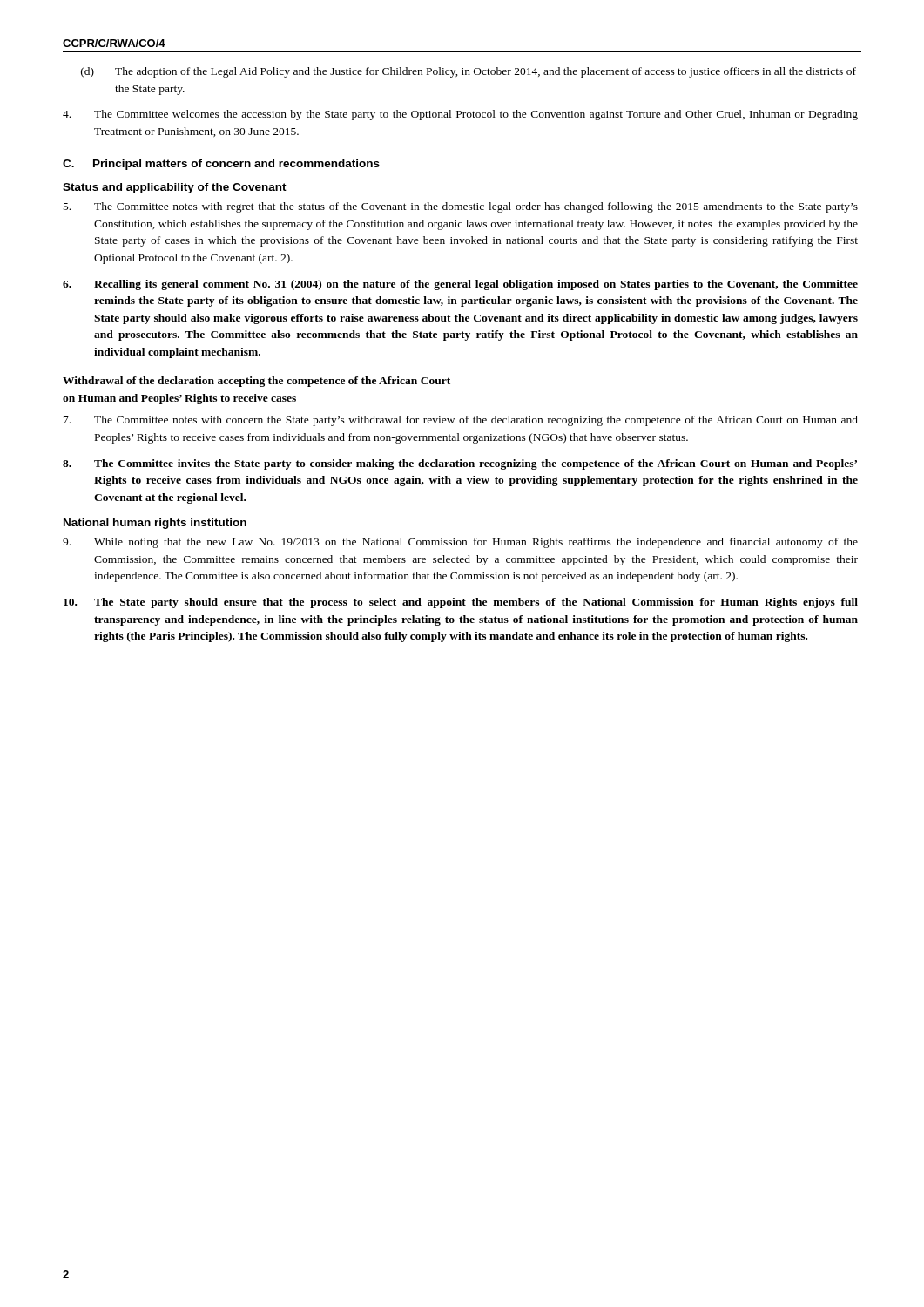Select the text block that reads "The Committee notes with concern the State party’s"
This screenshot has height=1307, width=924.
click(460, 429)
